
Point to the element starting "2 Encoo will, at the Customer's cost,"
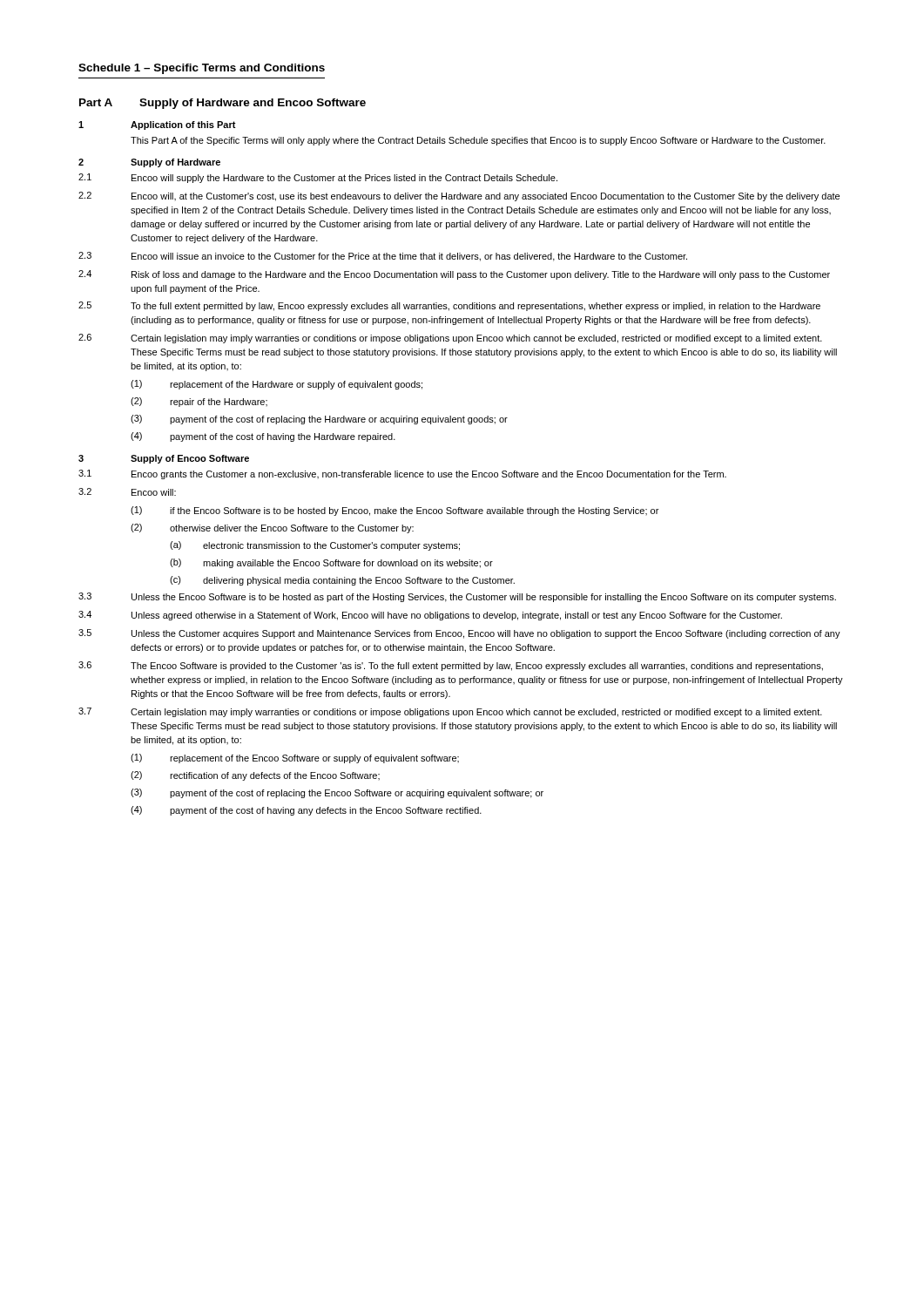[462, 218]
